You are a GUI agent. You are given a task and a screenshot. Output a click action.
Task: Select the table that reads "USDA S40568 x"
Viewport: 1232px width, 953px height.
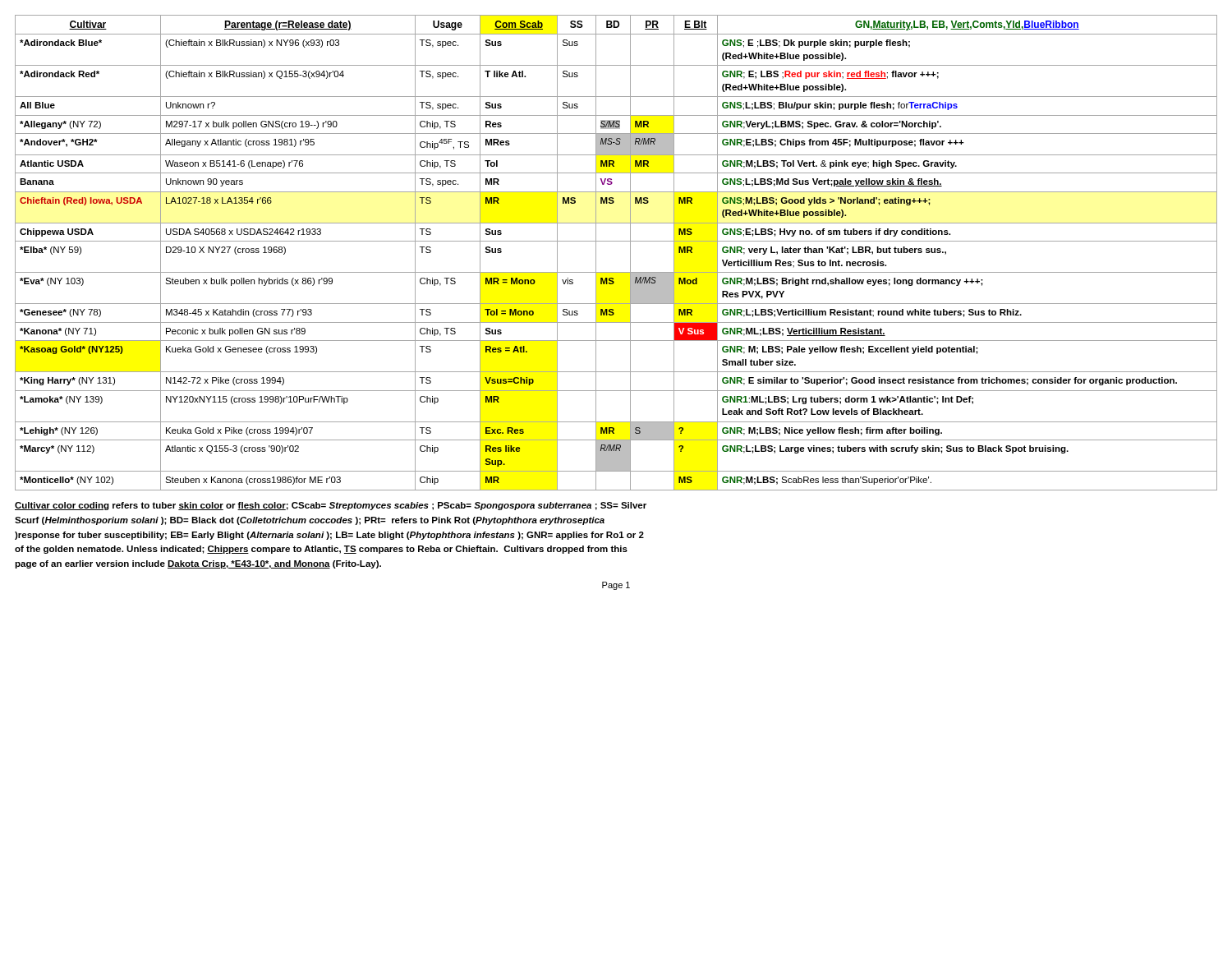616,253
